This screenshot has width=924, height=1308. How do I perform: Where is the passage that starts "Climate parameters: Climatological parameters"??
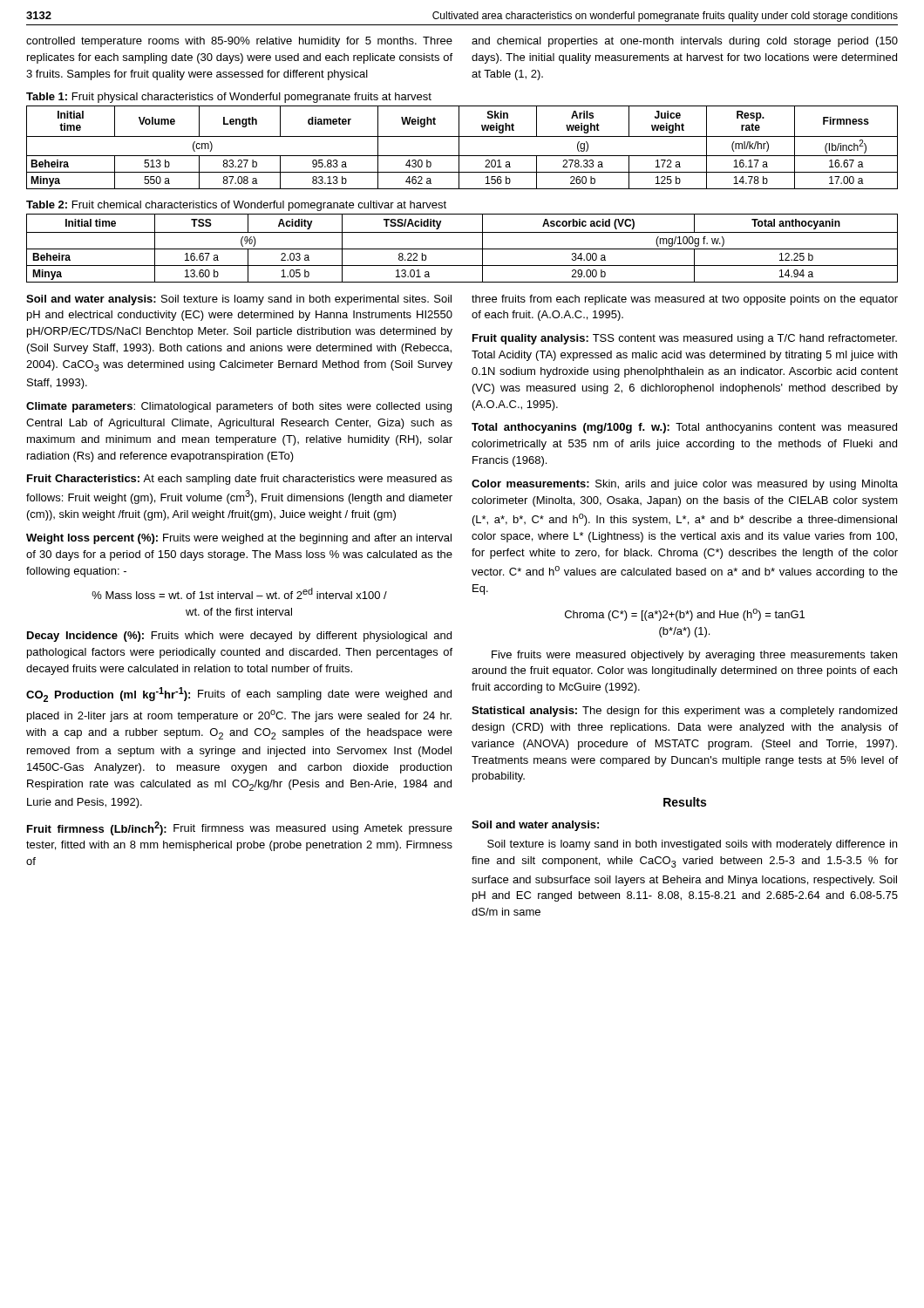[239, 431]
